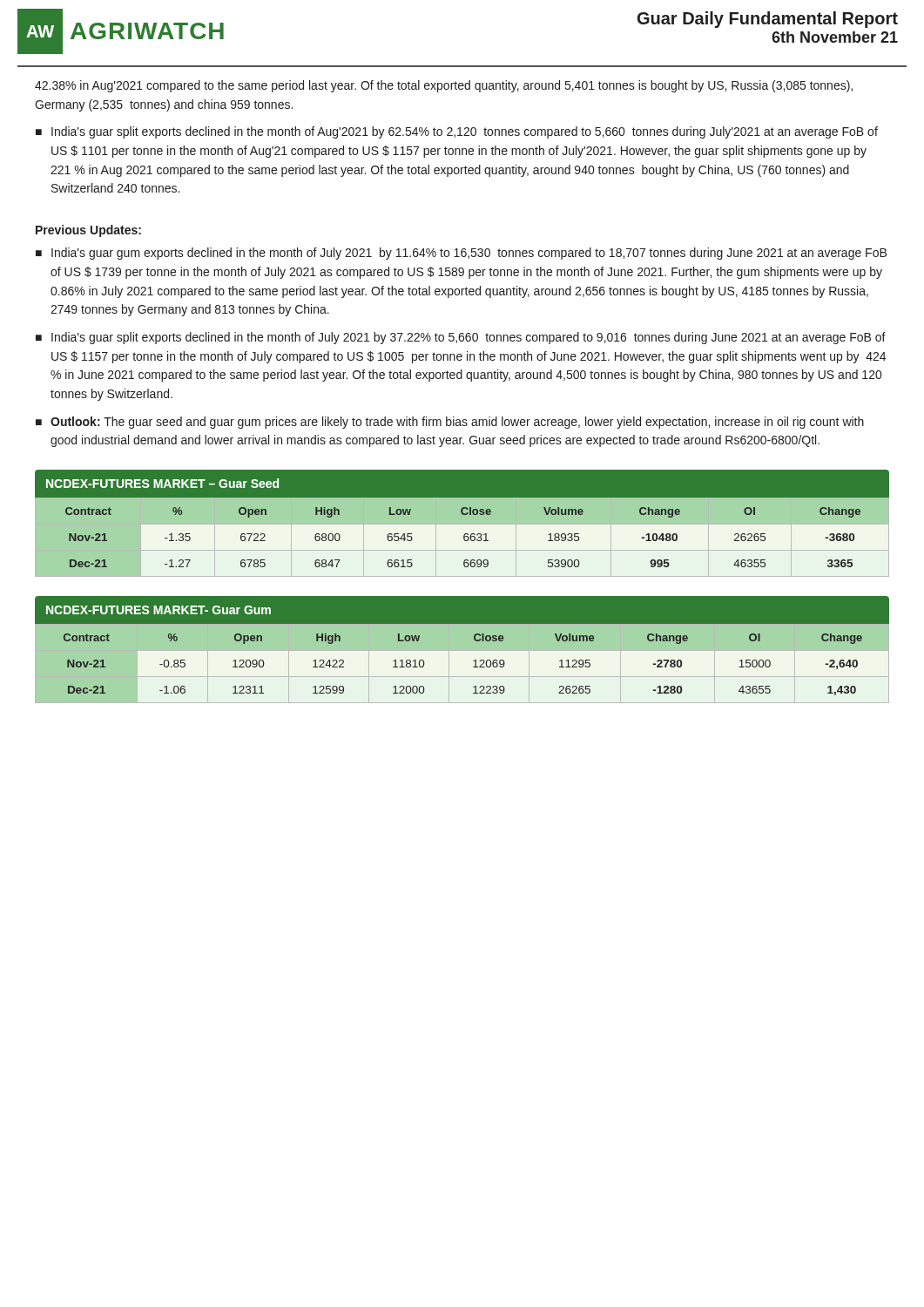Viewport: 924px width, 1307px height.
Task: Point to the element starting "■ India's guar gum exports declined in"
Action: pyautogui.click(x=462, y=282)
